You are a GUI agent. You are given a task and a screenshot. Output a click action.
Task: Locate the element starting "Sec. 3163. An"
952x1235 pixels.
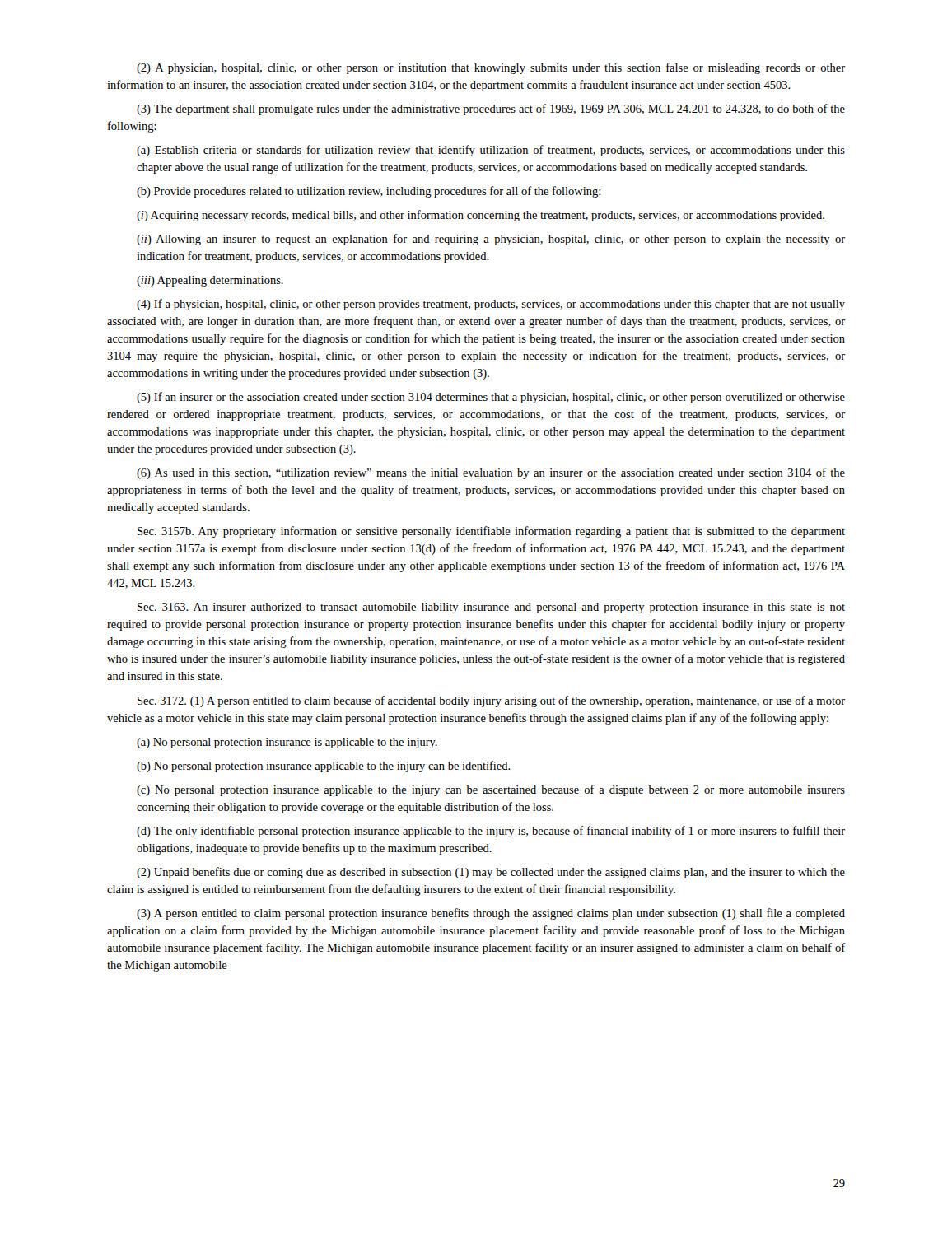(476, 642)
